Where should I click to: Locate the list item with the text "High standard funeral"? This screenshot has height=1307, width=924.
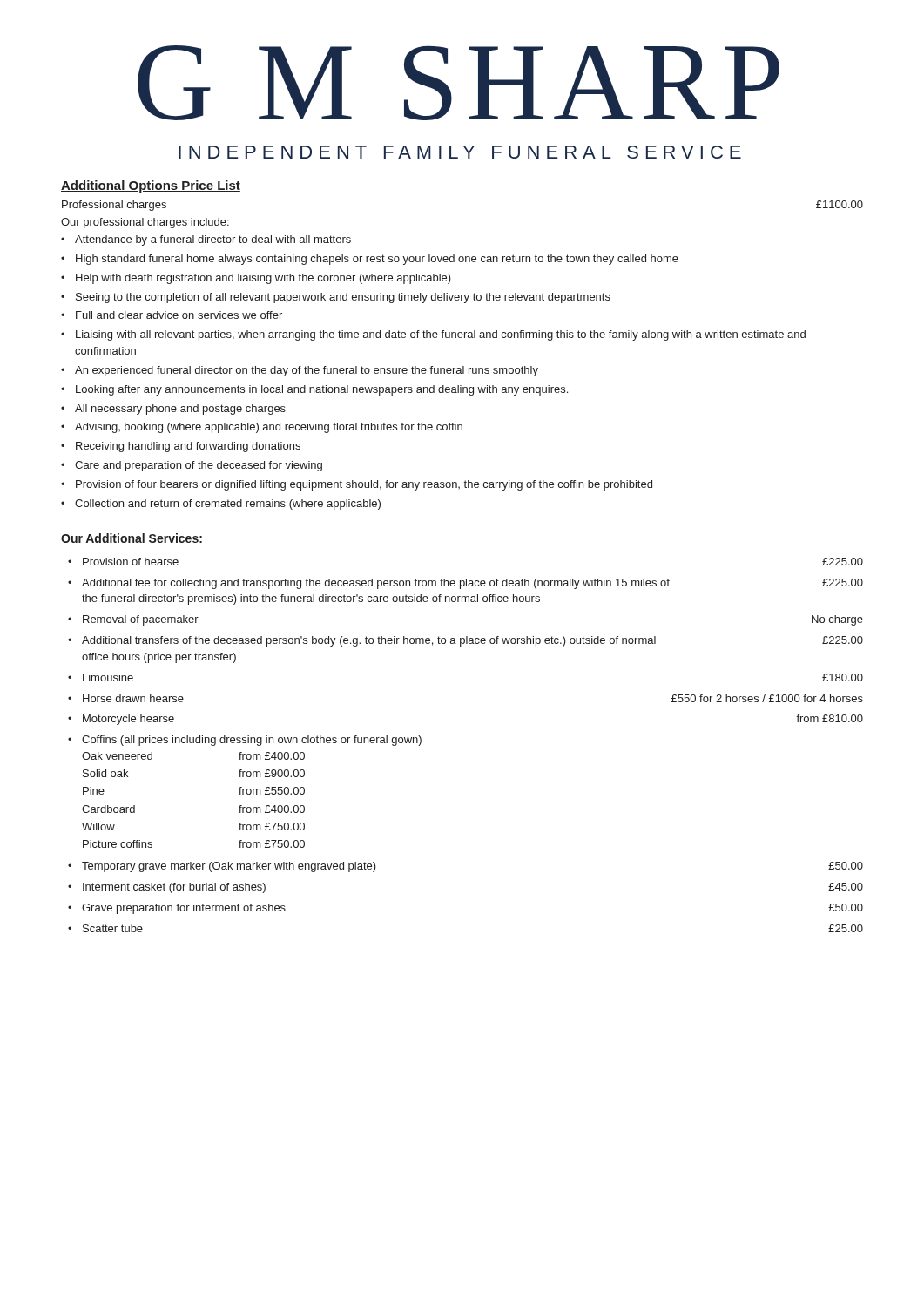point(377,258)
